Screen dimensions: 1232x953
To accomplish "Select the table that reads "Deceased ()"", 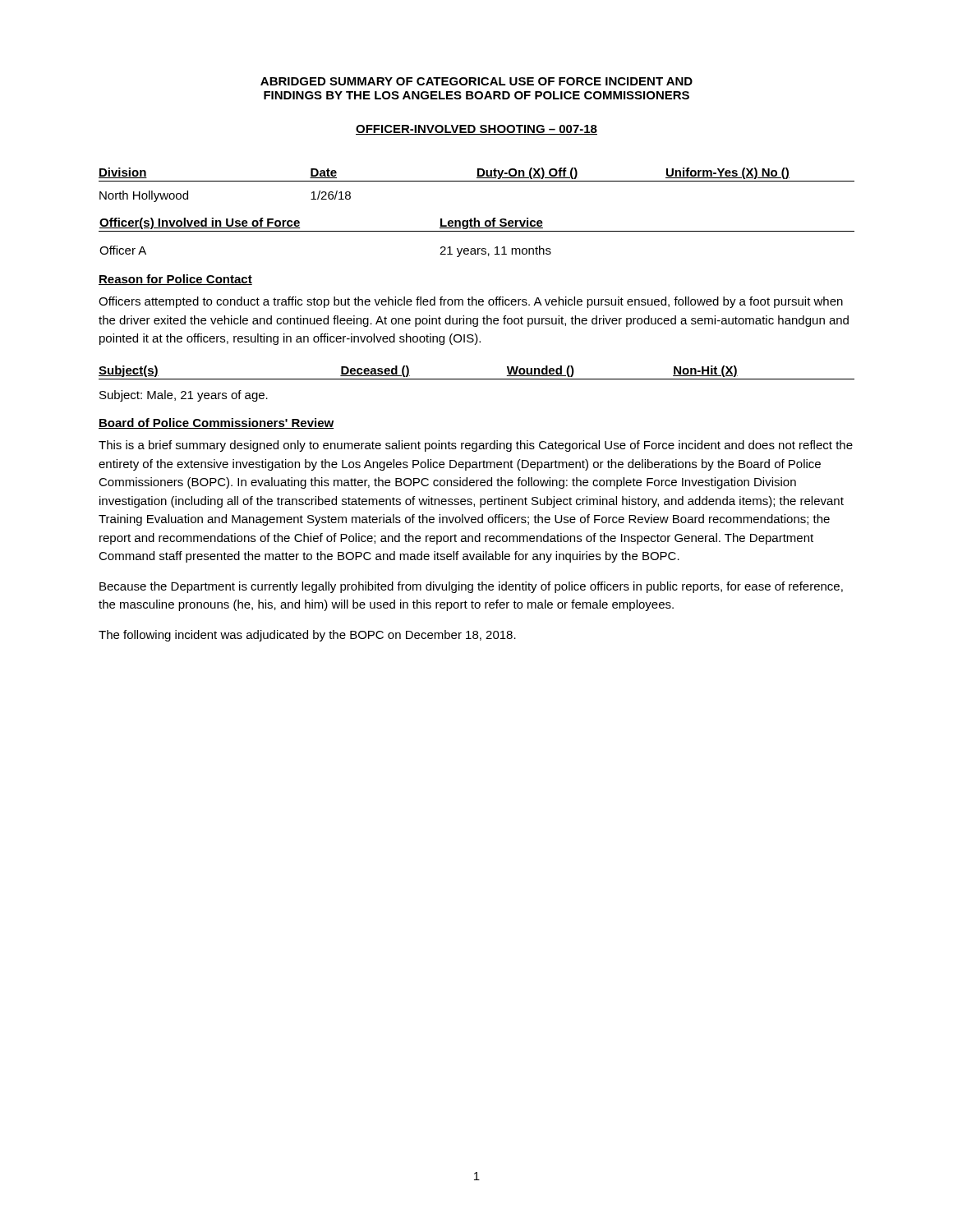I will pyautogui.click(x=476, y=369).
